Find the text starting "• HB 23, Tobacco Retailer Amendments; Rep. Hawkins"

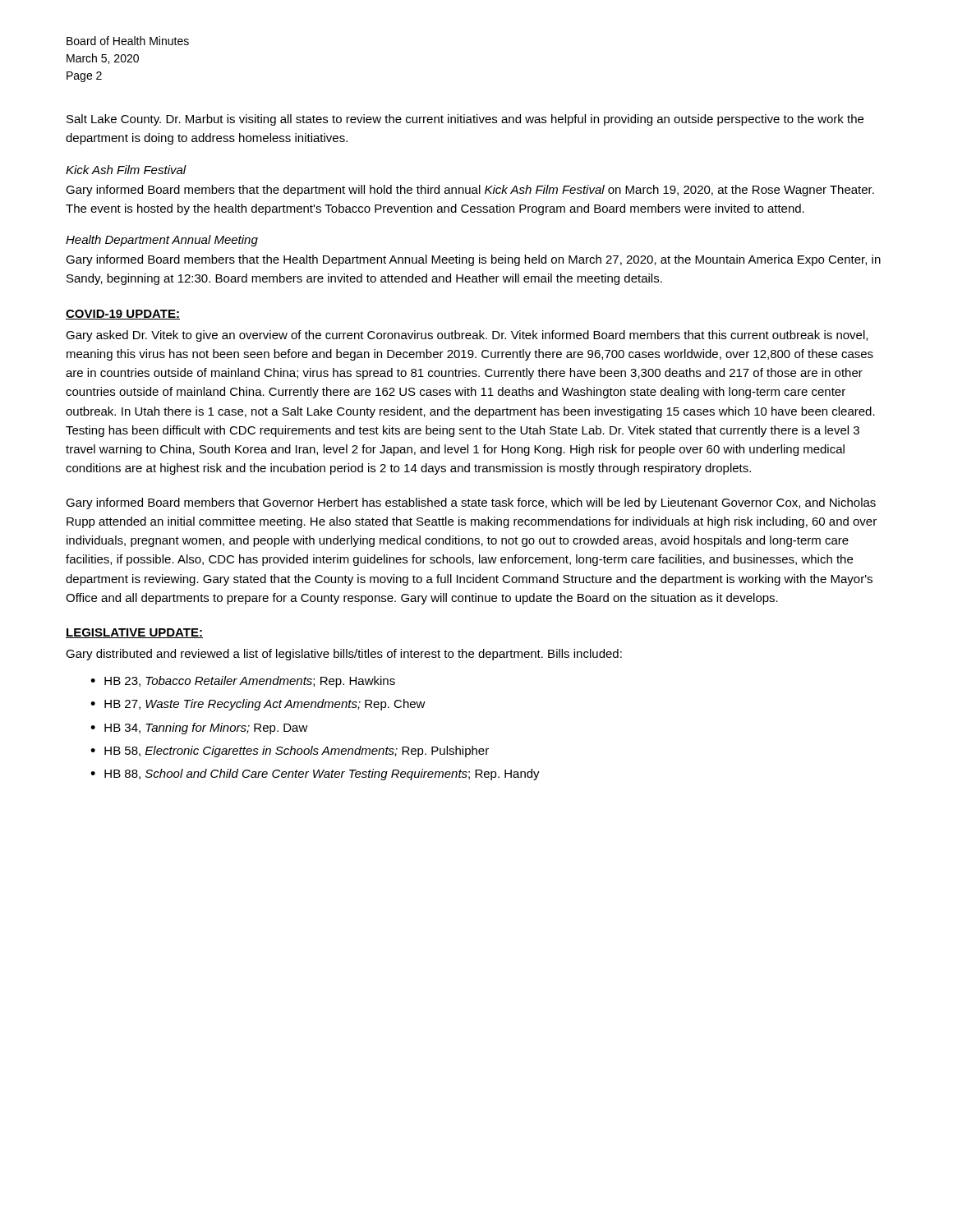tap(243, 682)
